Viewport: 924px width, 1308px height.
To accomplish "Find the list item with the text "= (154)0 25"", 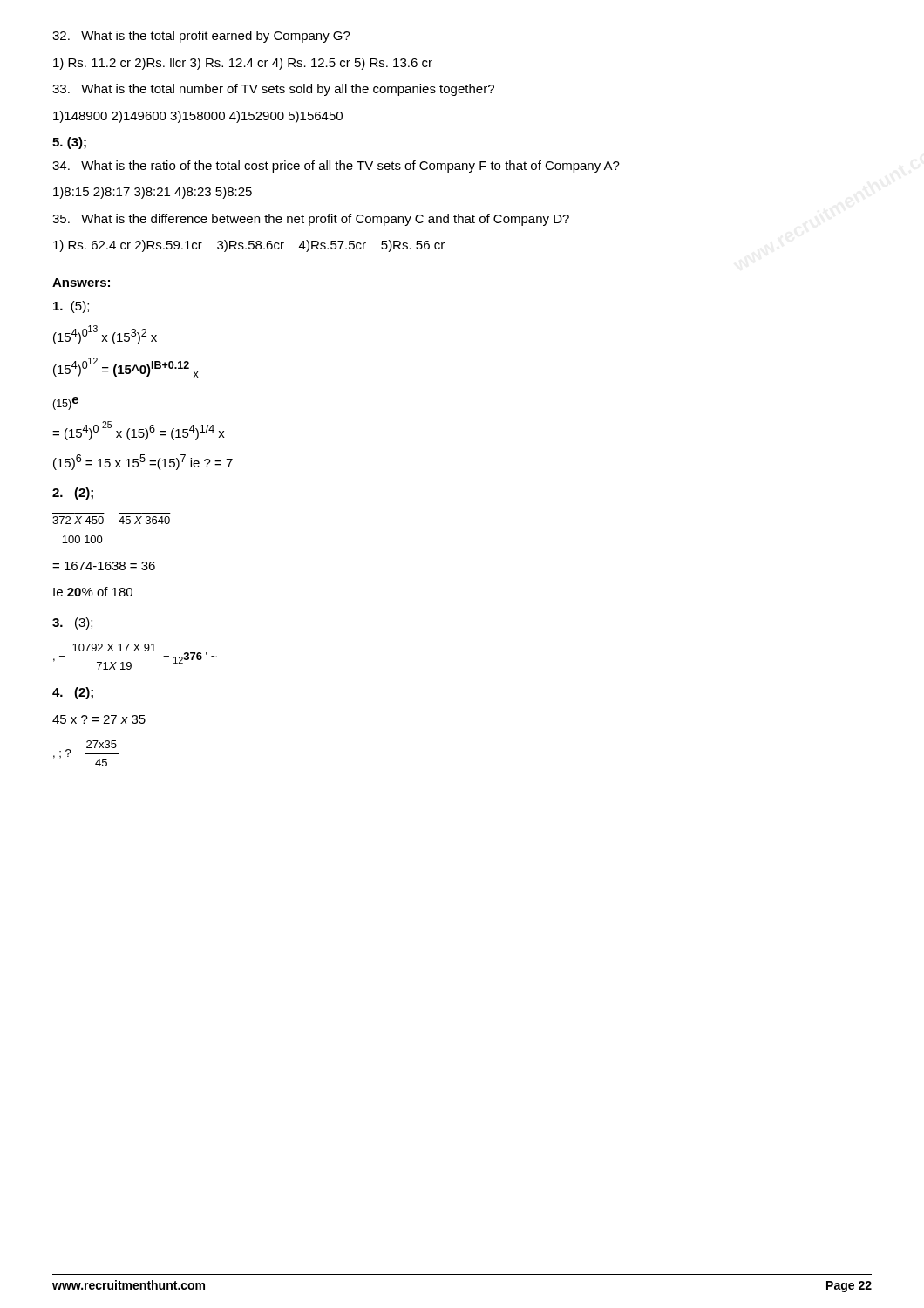I will point(139,431).
